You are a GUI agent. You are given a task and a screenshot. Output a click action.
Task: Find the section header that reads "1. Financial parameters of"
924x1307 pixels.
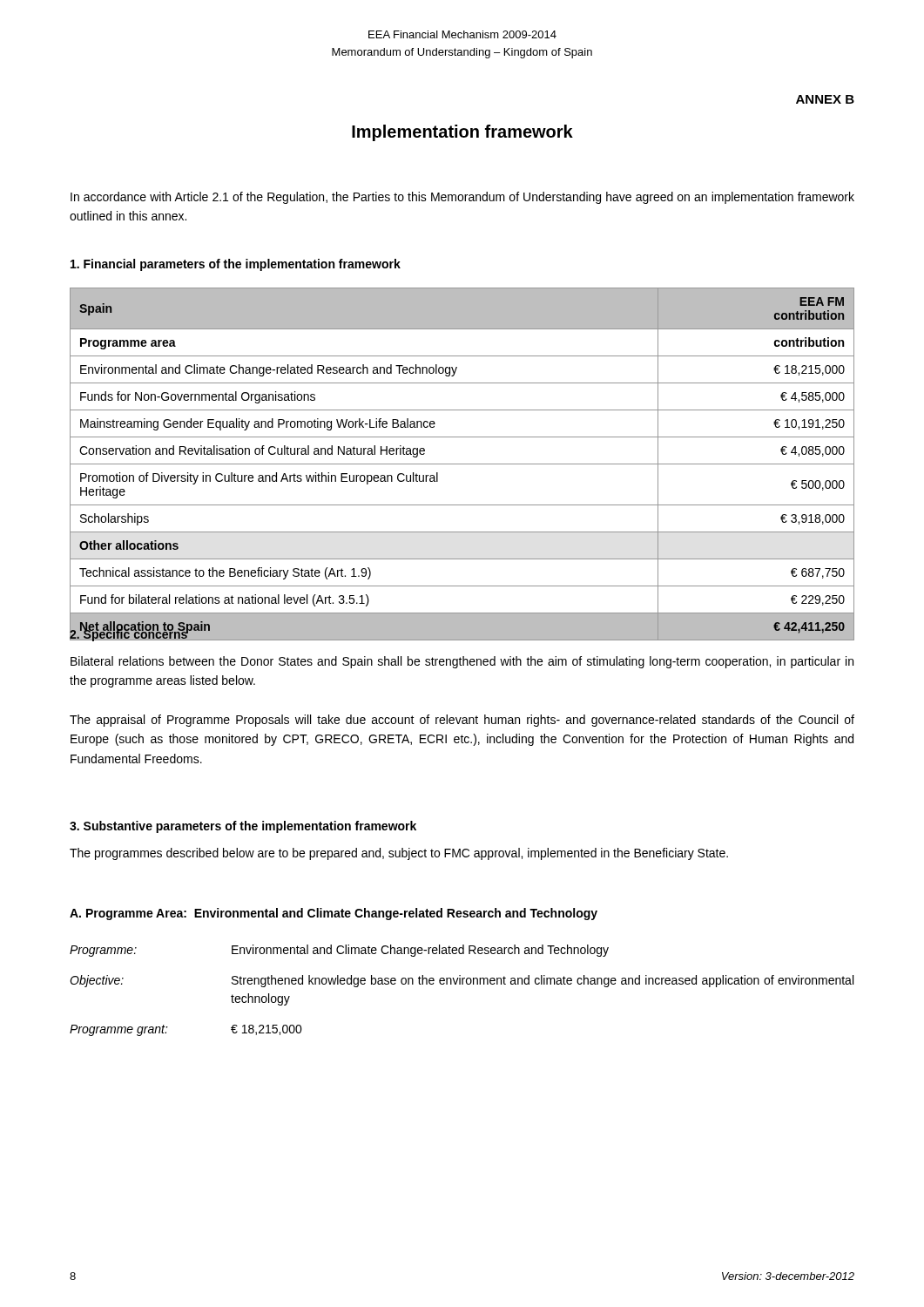pyautogui.click(x=235, y=264)
